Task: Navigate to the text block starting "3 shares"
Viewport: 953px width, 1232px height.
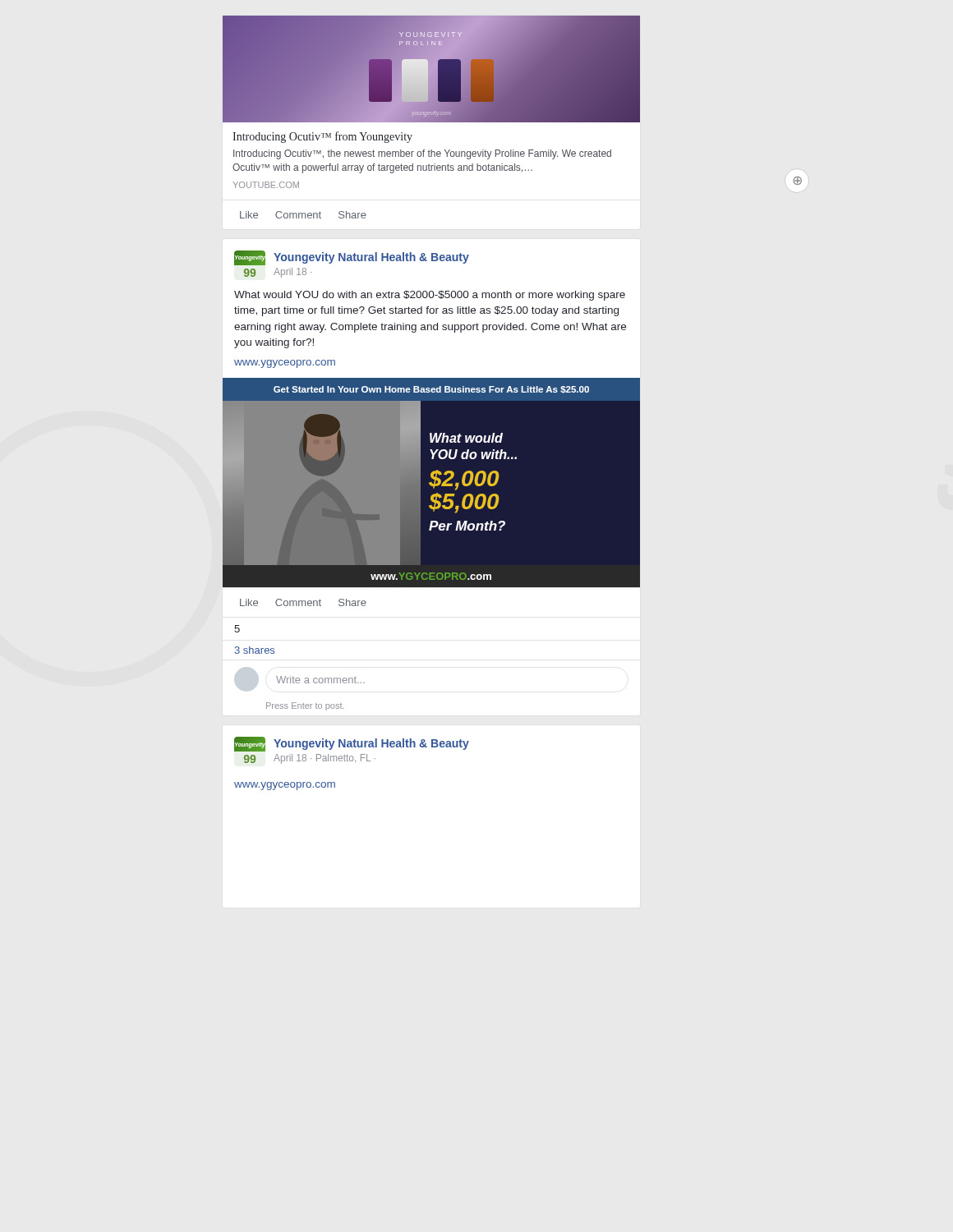Action: (x=255, y=650)
